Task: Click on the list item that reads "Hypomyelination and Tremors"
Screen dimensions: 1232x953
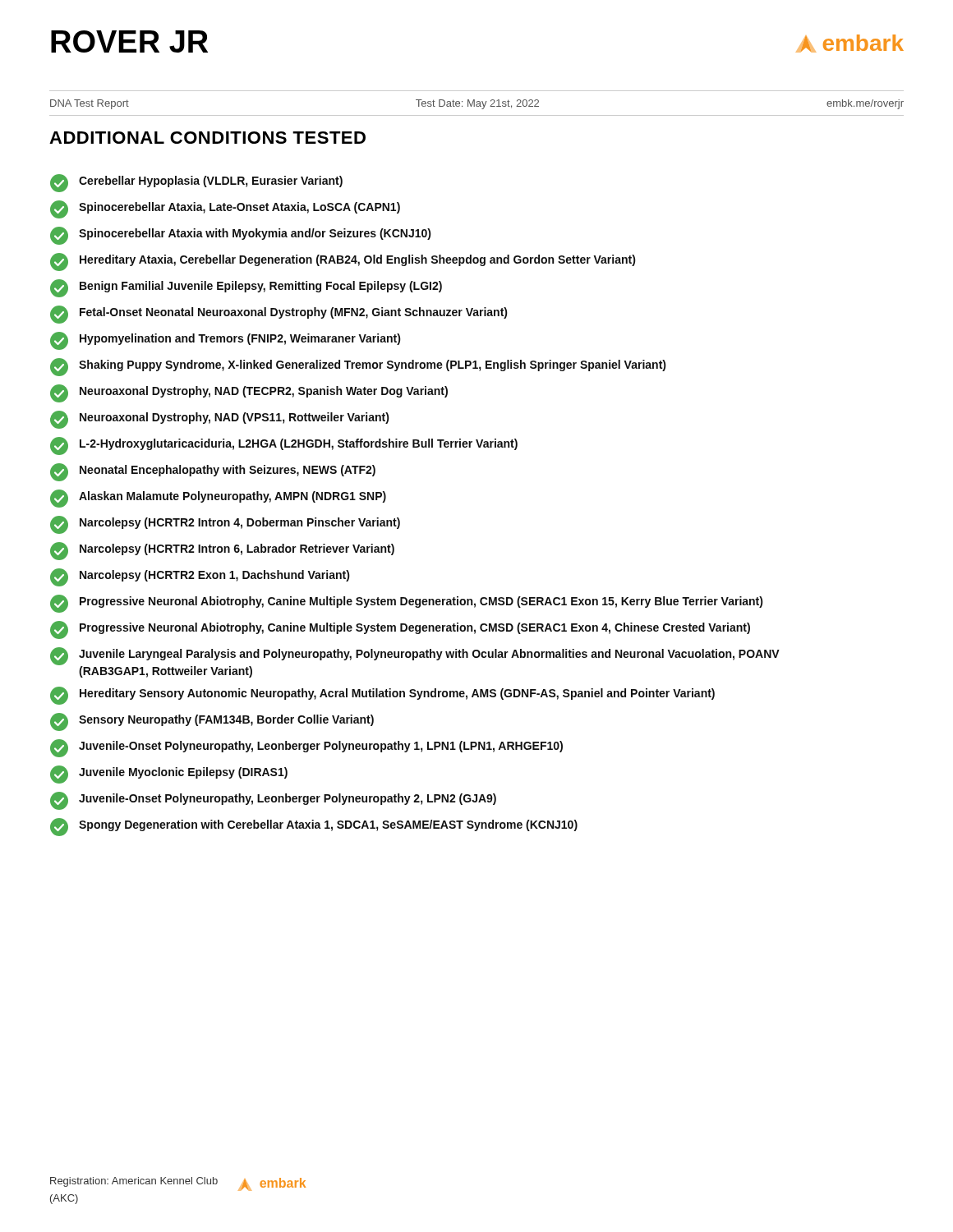Action: point(225,340)
